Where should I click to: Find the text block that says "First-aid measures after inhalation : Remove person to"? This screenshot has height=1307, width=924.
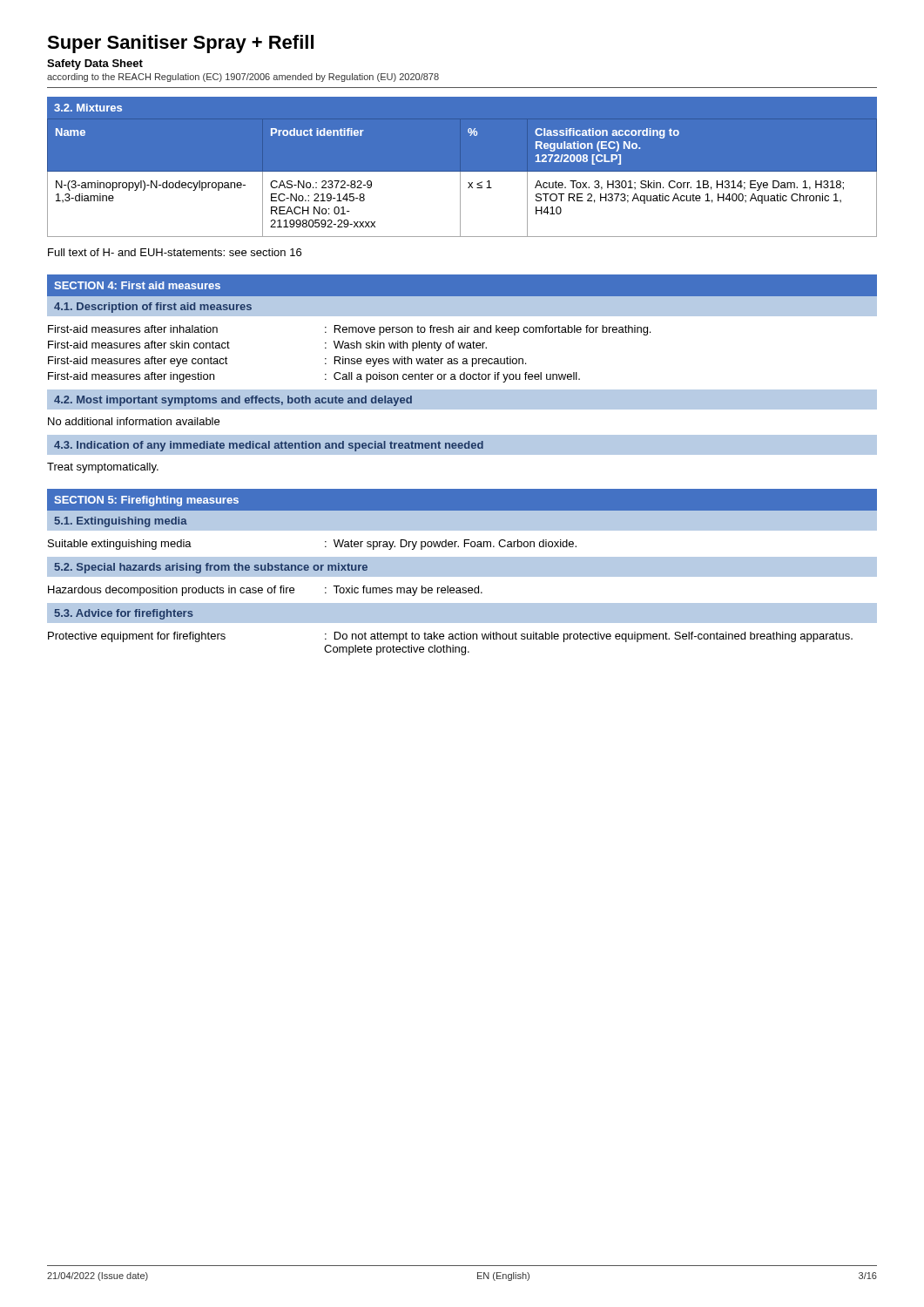tap(462, 329)
